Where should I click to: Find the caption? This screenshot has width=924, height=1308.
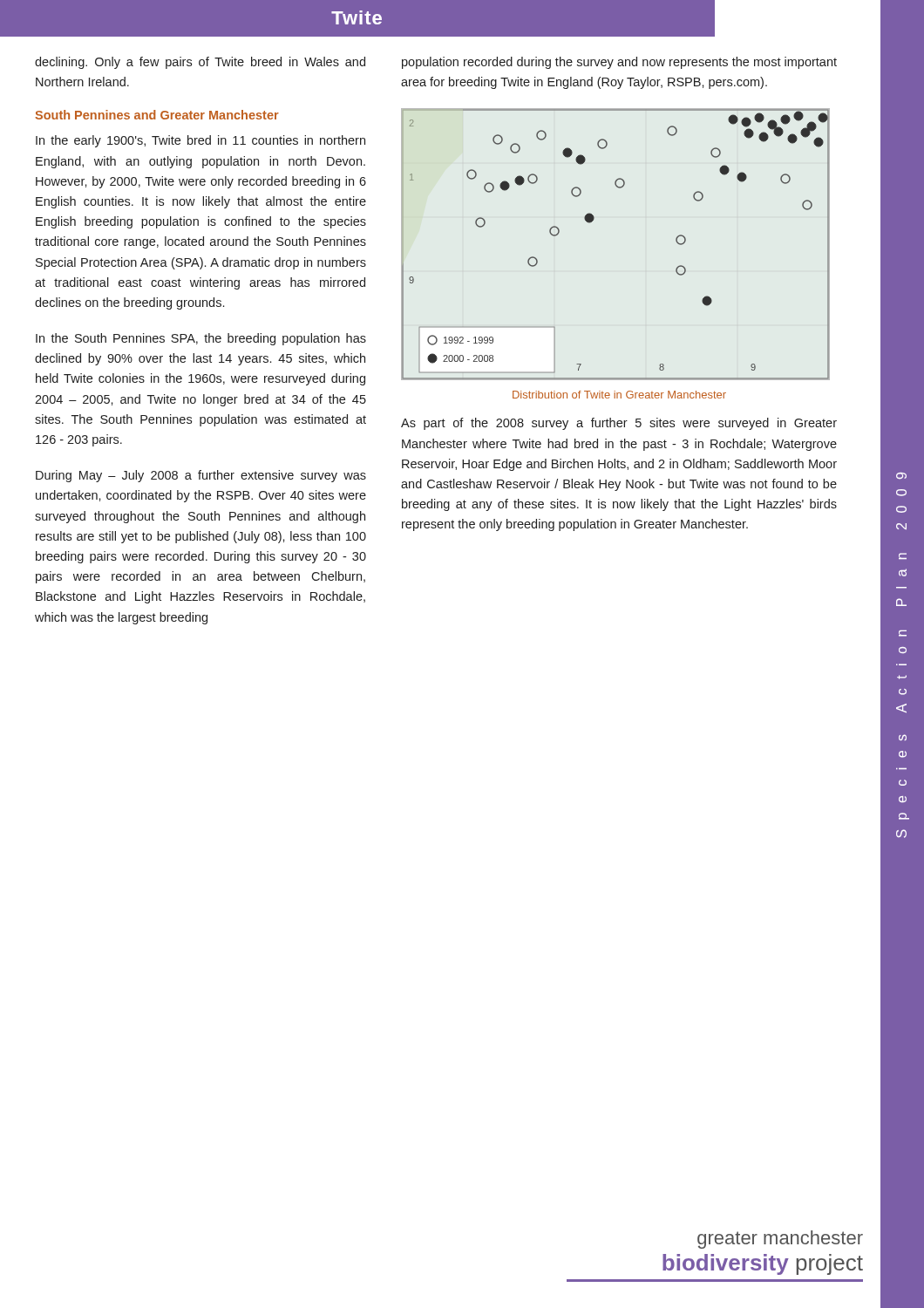[619, 395]
